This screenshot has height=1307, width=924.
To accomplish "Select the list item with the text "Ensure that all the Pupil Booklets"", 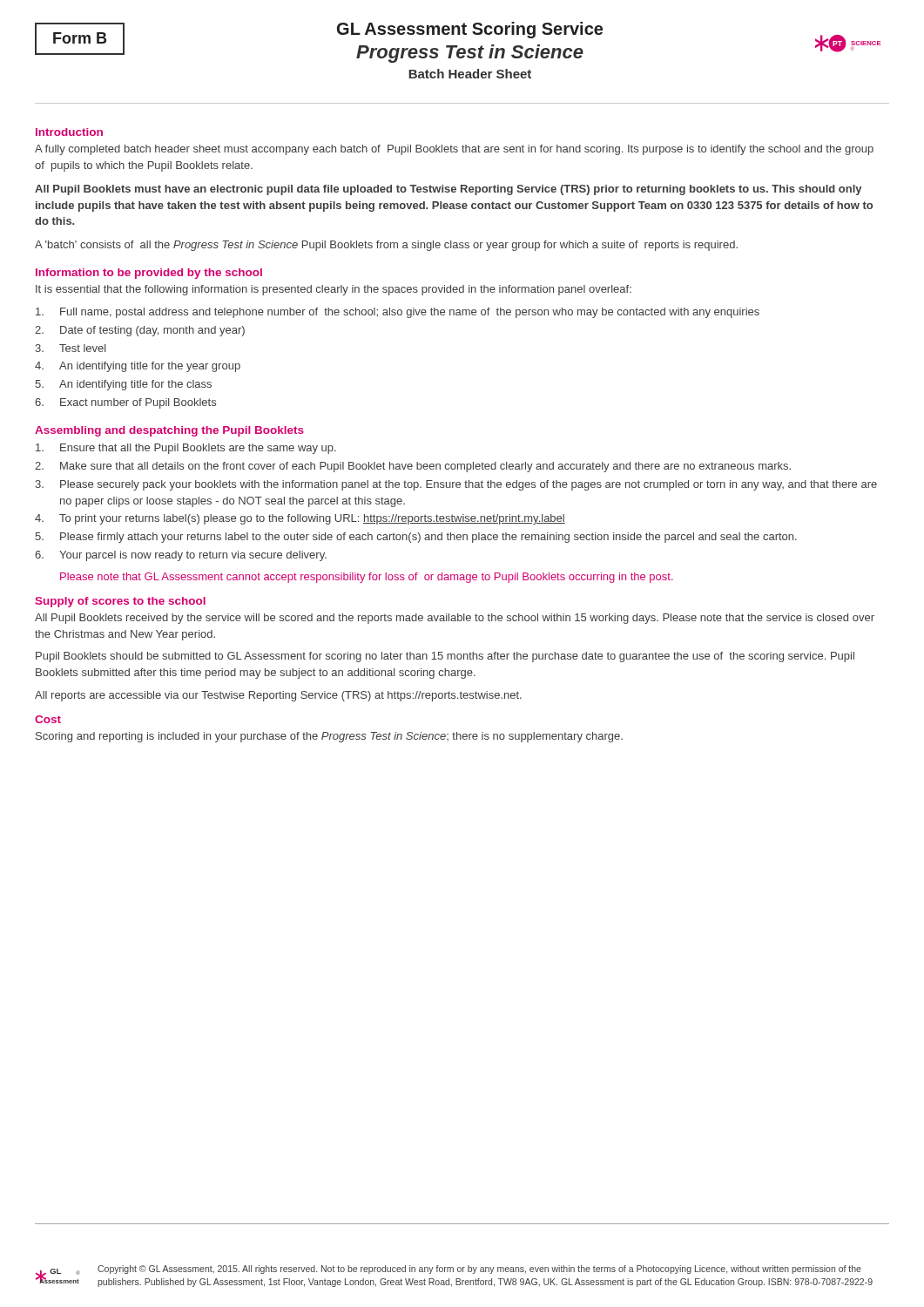I will tap(186, 449).
